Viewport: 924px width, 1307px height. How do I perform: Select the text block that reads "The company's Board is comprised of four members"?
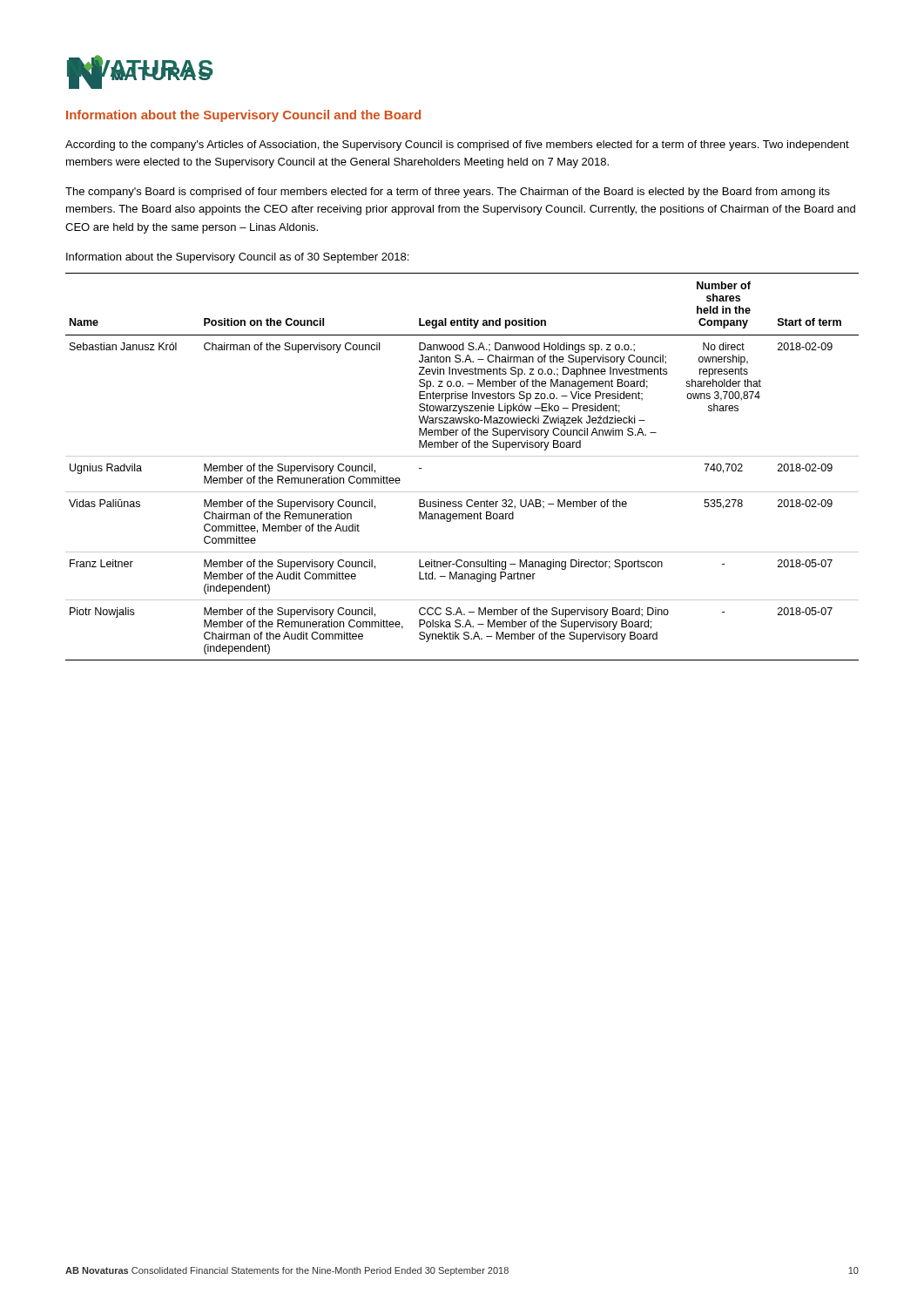[x=461, y=209]
